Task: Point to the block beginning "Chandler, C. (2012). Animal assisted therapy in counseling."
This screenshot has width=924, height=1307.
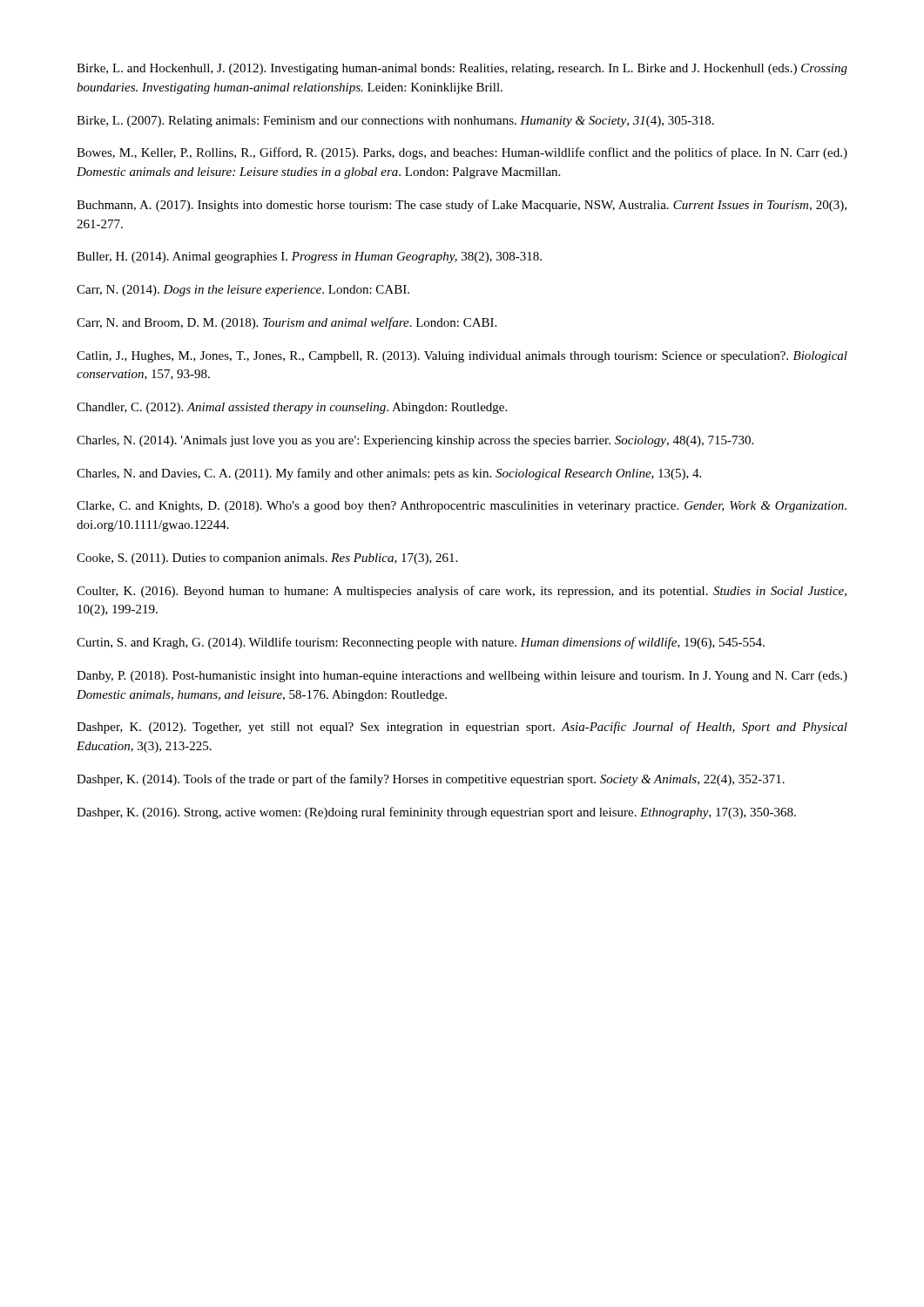Action: 292,407
